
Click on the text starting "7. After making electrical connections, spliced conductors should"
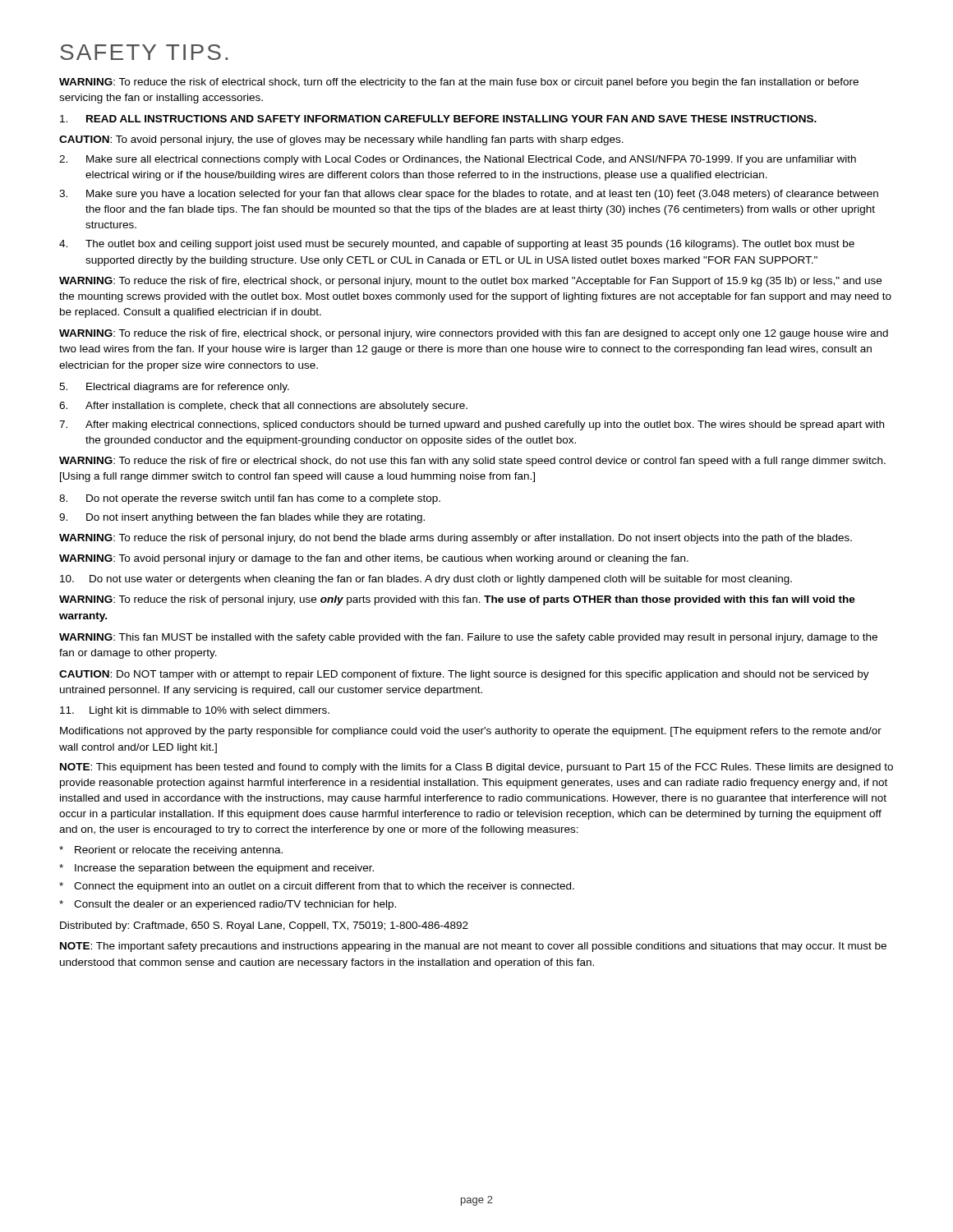(476, 432)
